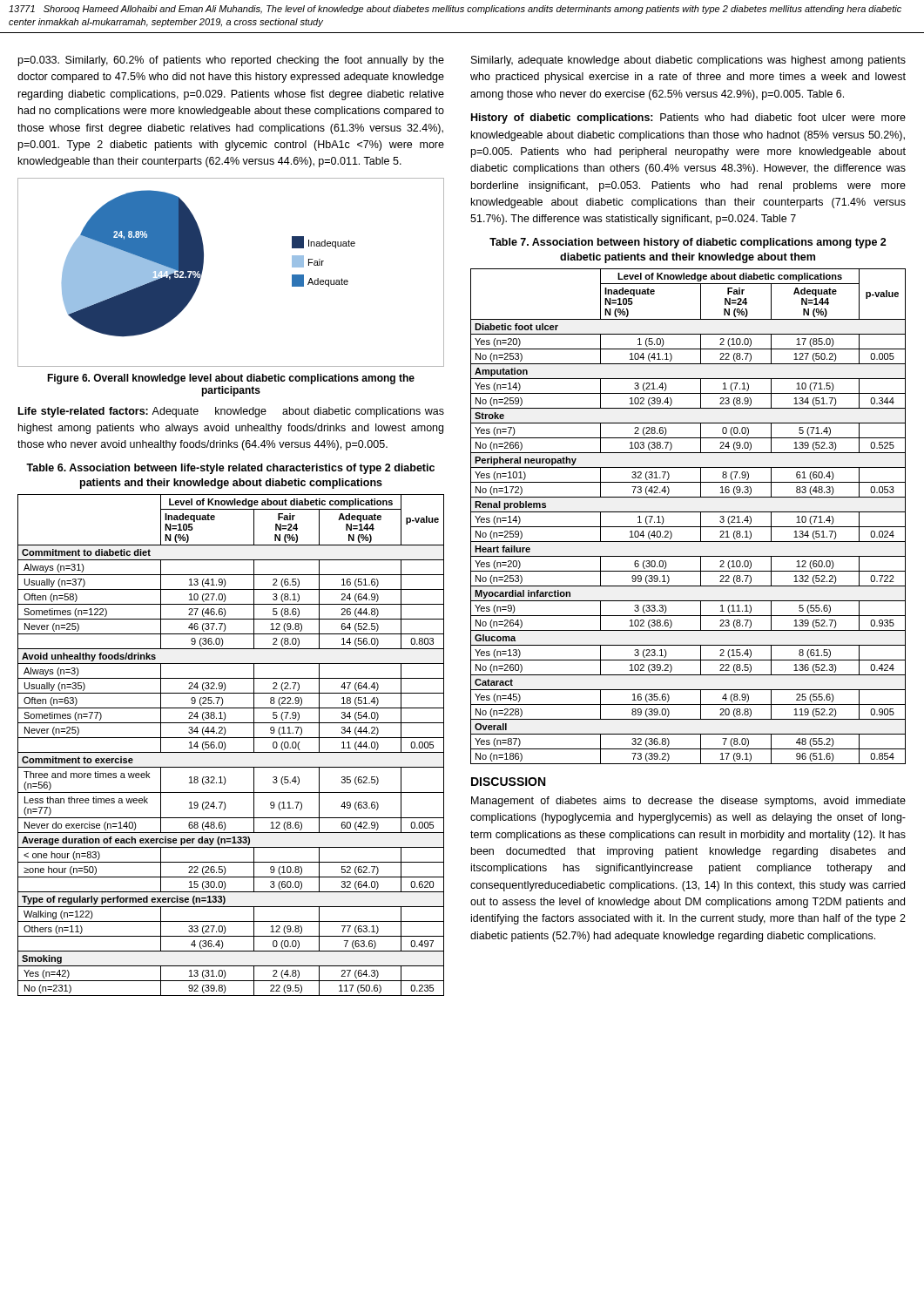Where is the passage that starts "p=0.033. Similarly, 60.2% of"?
This screenshot has height=1307, width=924.
(x=231, y=111)
